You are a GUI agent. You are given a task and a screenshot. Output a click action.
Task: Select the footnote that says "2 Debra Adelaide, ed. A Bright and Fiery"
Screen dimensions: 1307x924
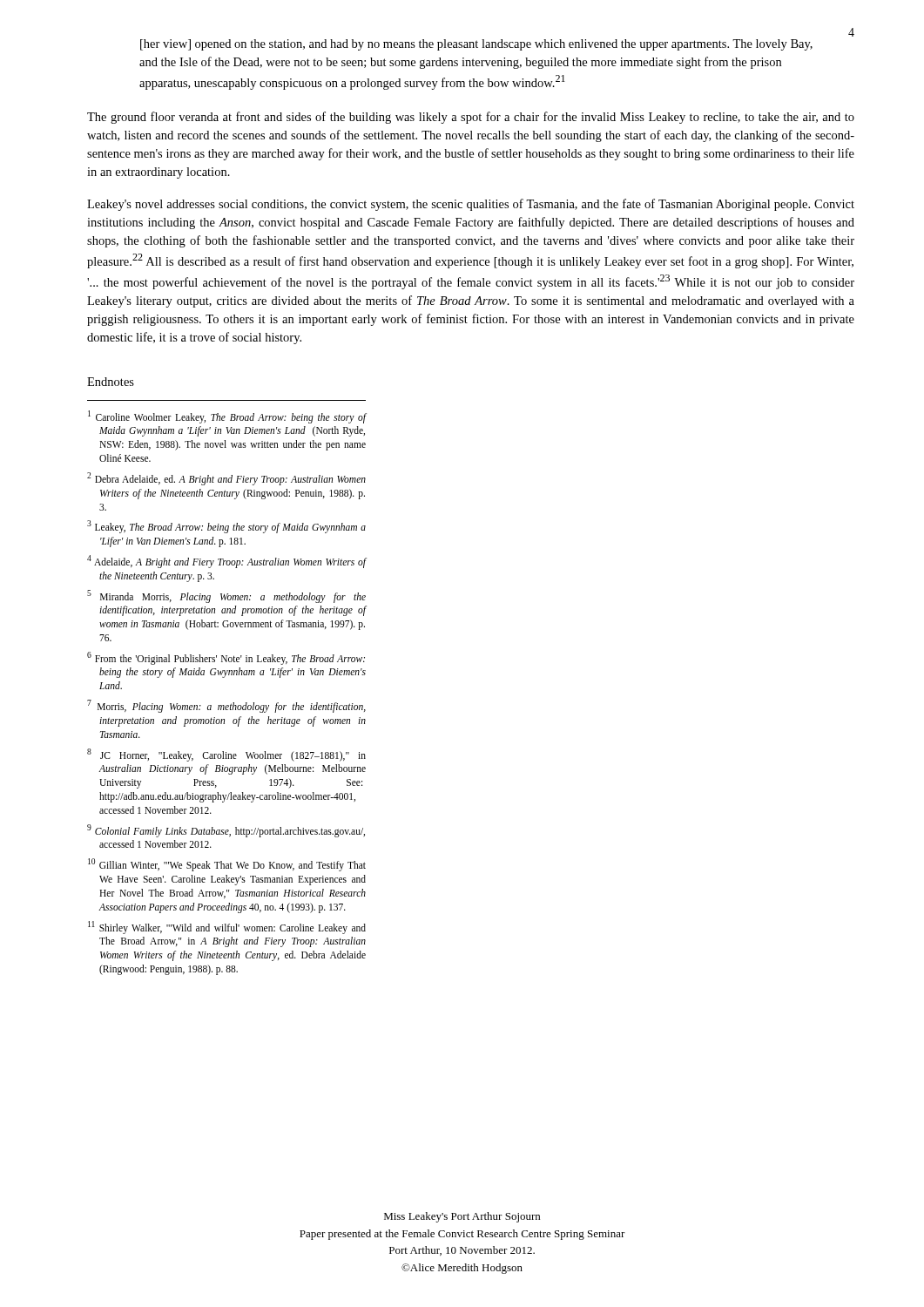pyautogui.click(x=226, y=491)
